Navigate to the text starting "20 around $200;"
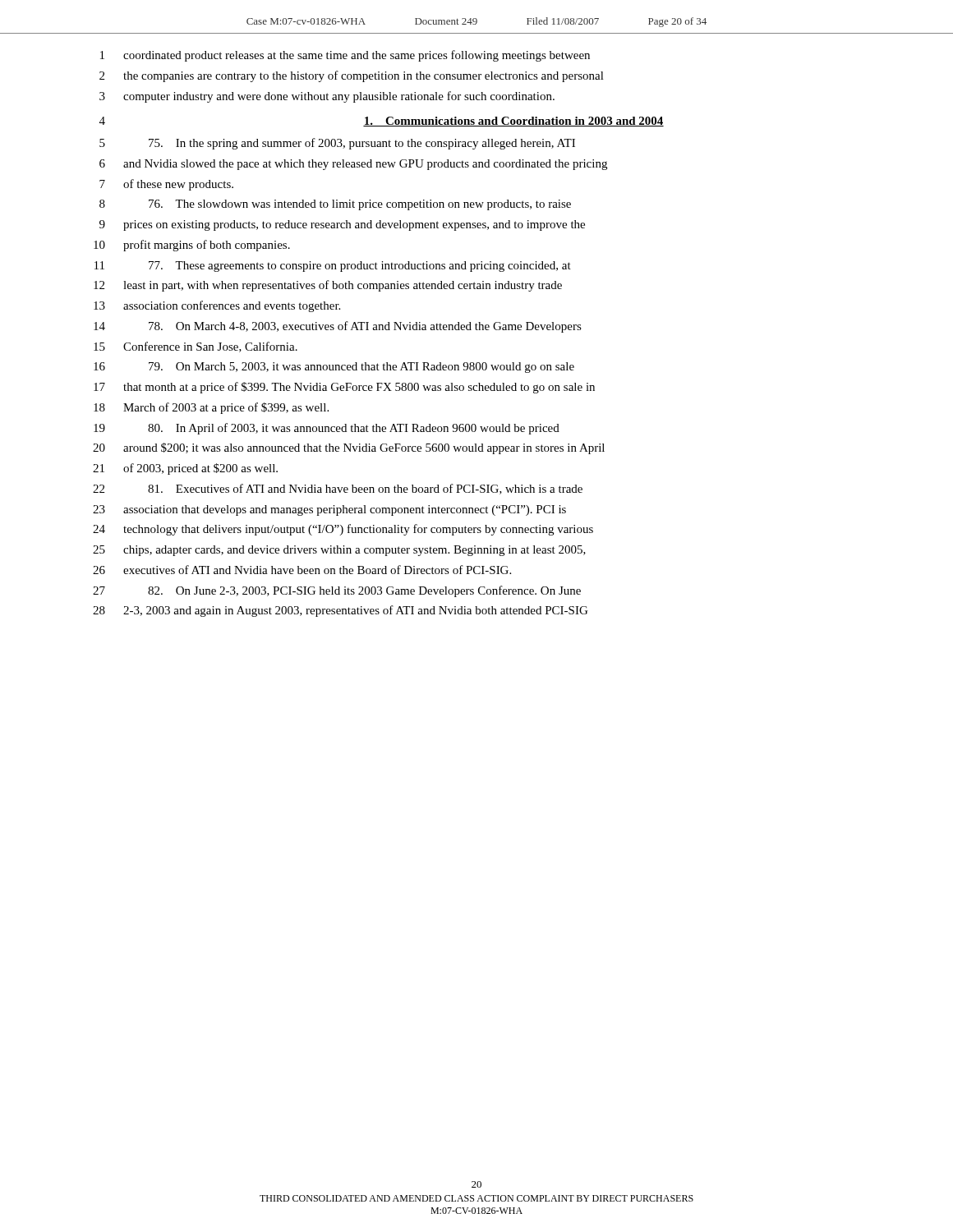This screenshot has height=1232, width=953. (492, 448)
